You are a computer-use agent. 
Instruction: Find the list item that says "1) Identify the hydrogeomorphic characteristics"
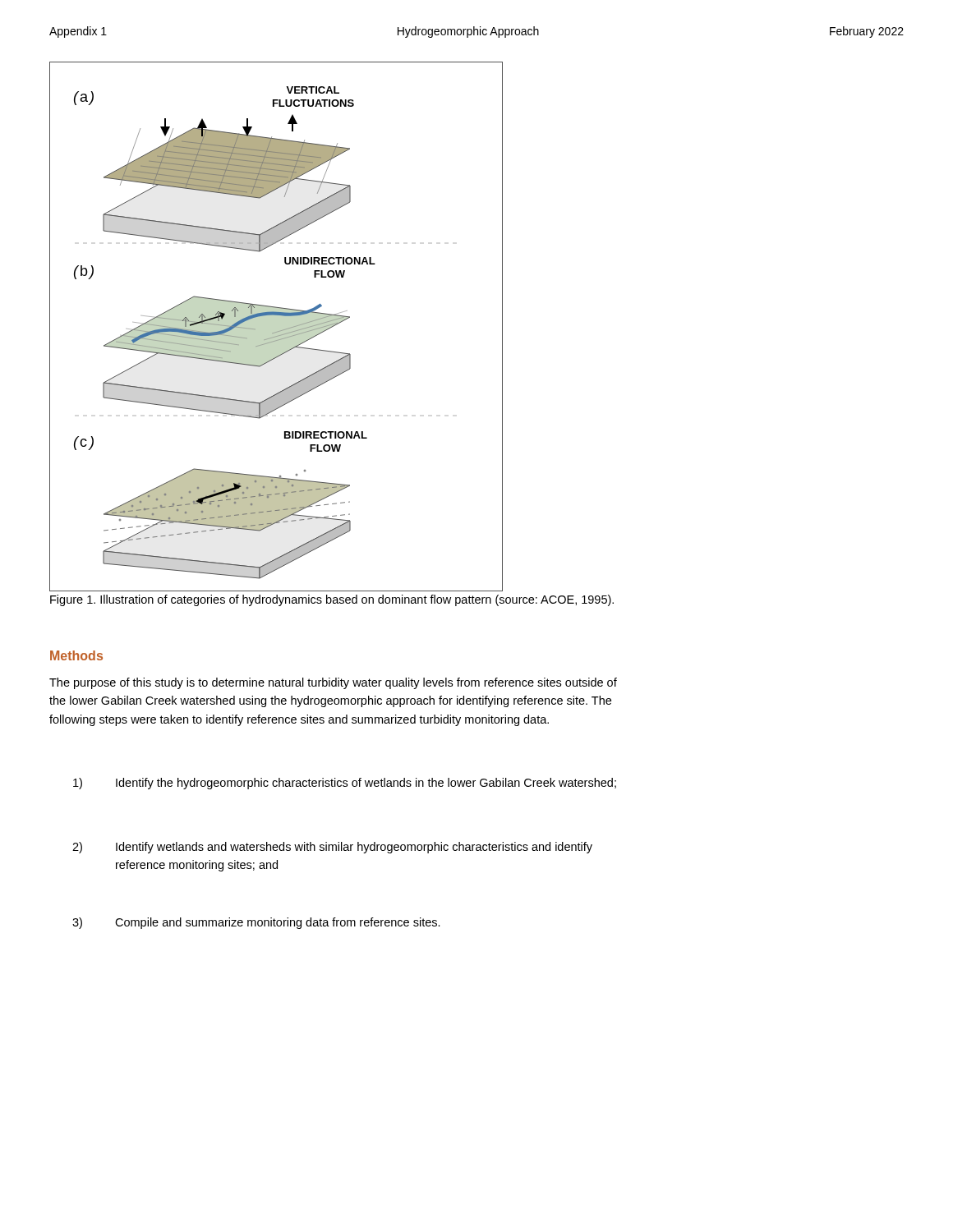[x=333, y=783]
